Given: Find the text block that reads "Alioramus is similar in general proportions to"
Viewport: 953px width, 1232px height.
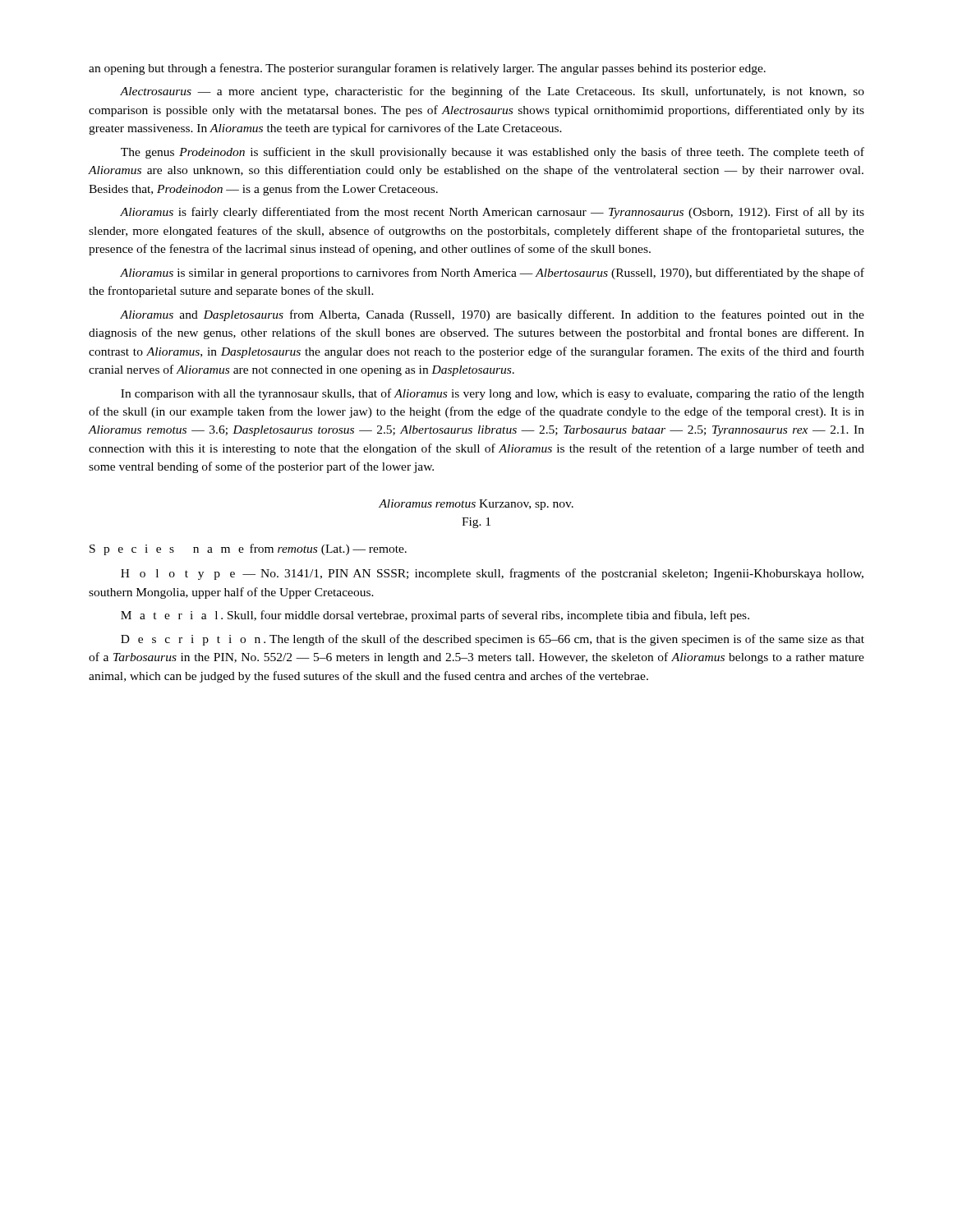Looking at the screenshot, I should (476, 282).
